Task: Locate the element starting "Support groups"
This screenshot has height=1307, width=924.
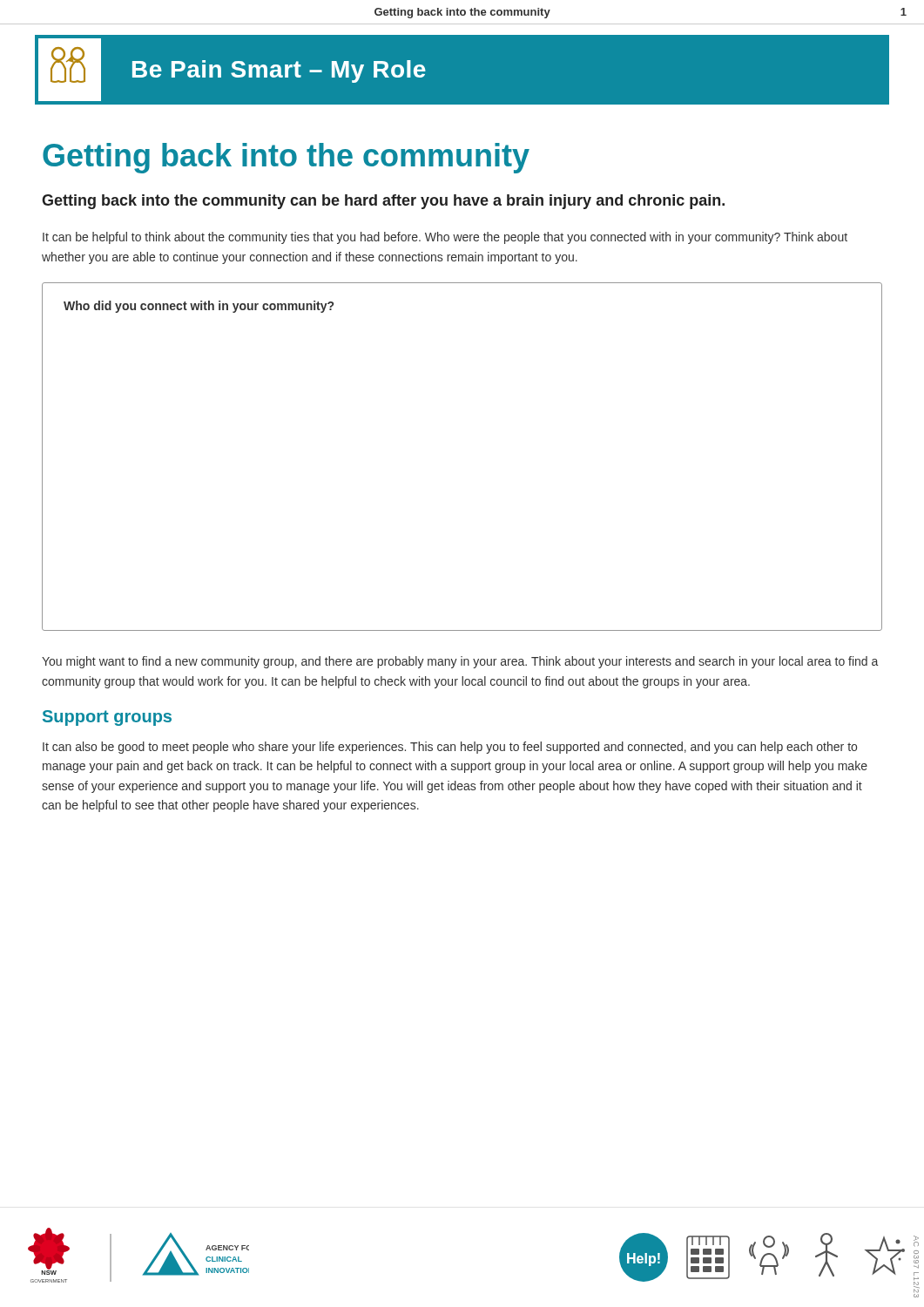Action: 107,716
